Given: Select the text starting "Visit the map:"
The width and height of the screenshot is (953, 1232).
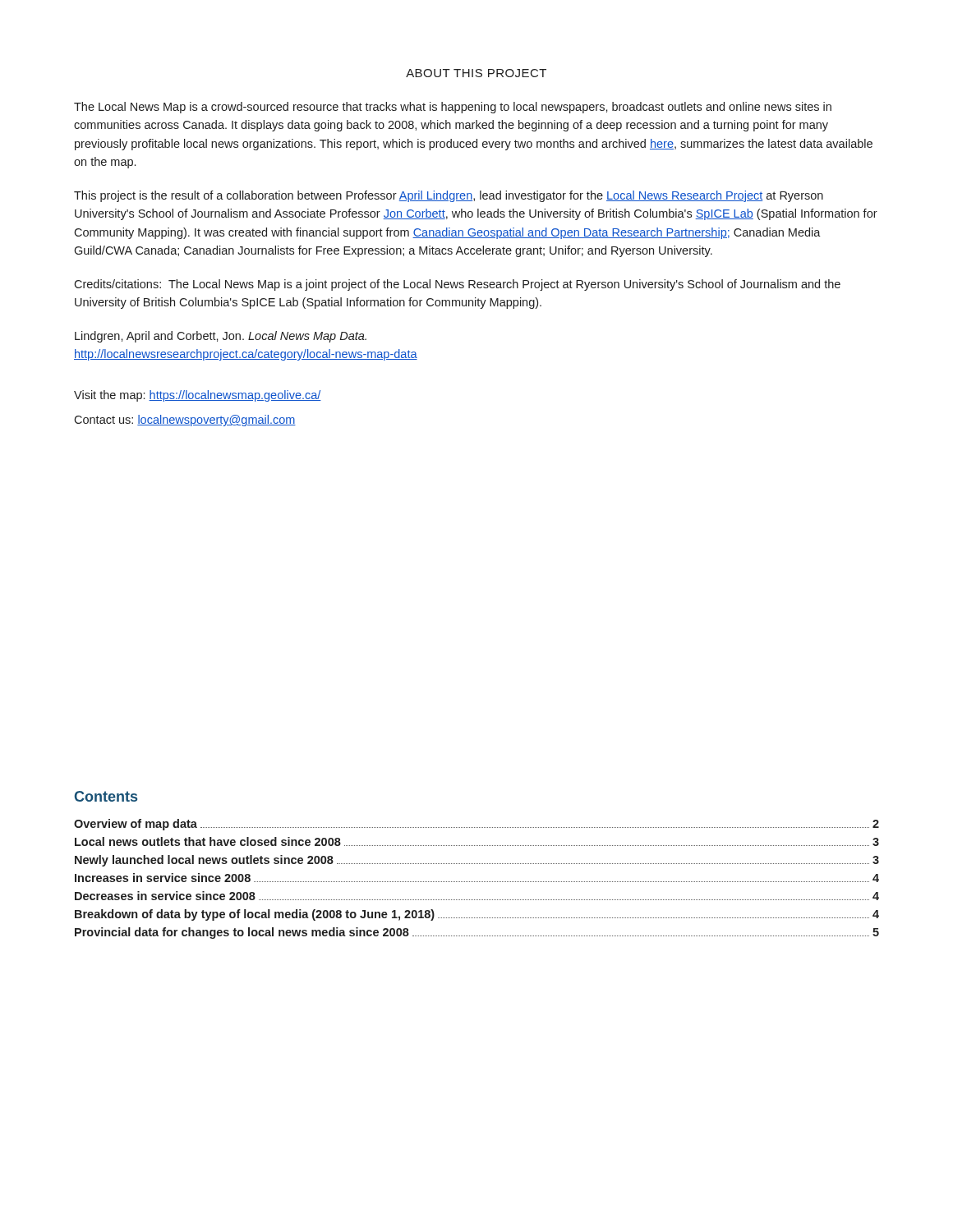Looking at the screenshot, I should [x=198, y=396].
